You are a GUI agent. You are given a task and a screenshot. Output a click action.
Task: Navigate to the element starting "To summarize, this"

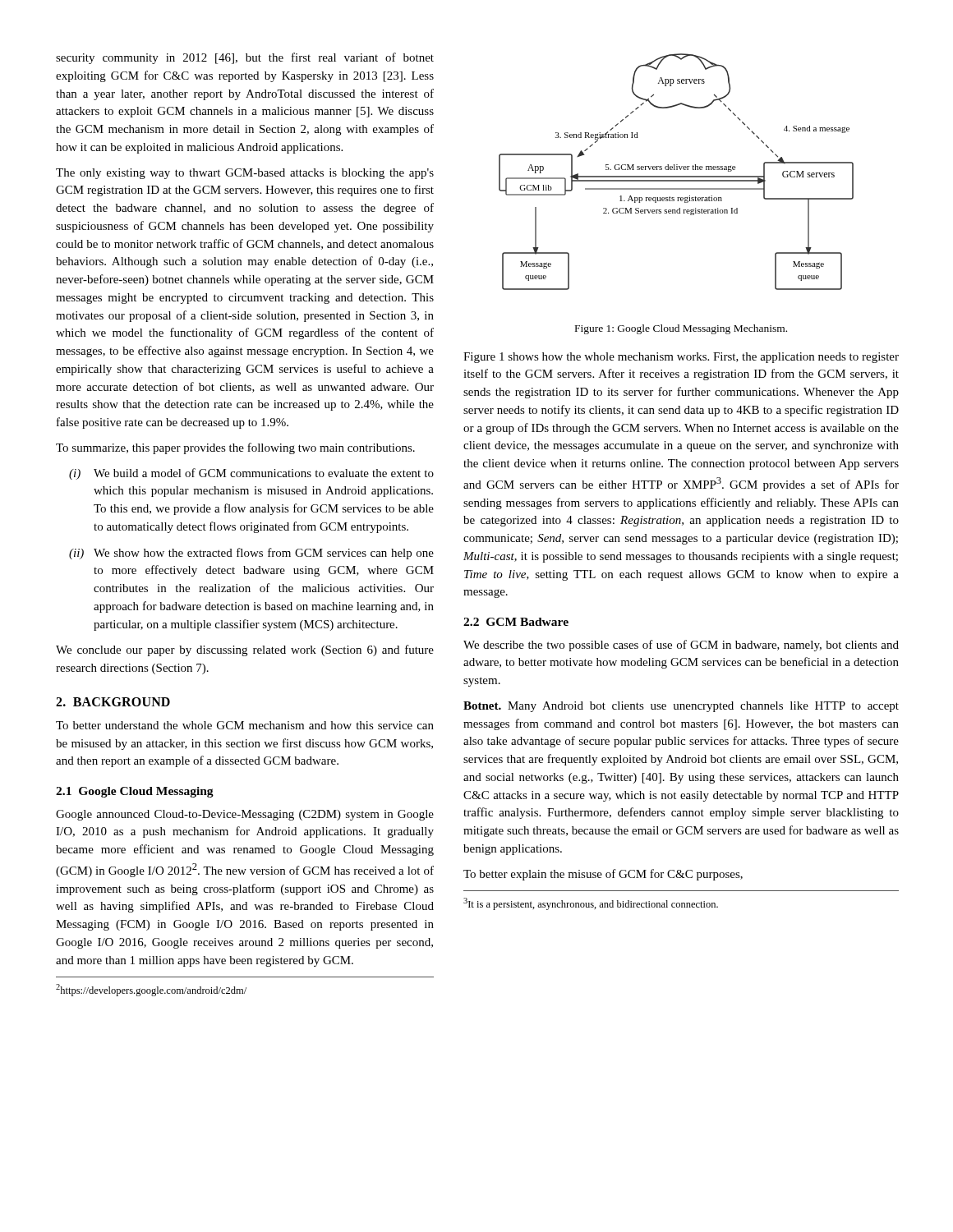(245, 448)
